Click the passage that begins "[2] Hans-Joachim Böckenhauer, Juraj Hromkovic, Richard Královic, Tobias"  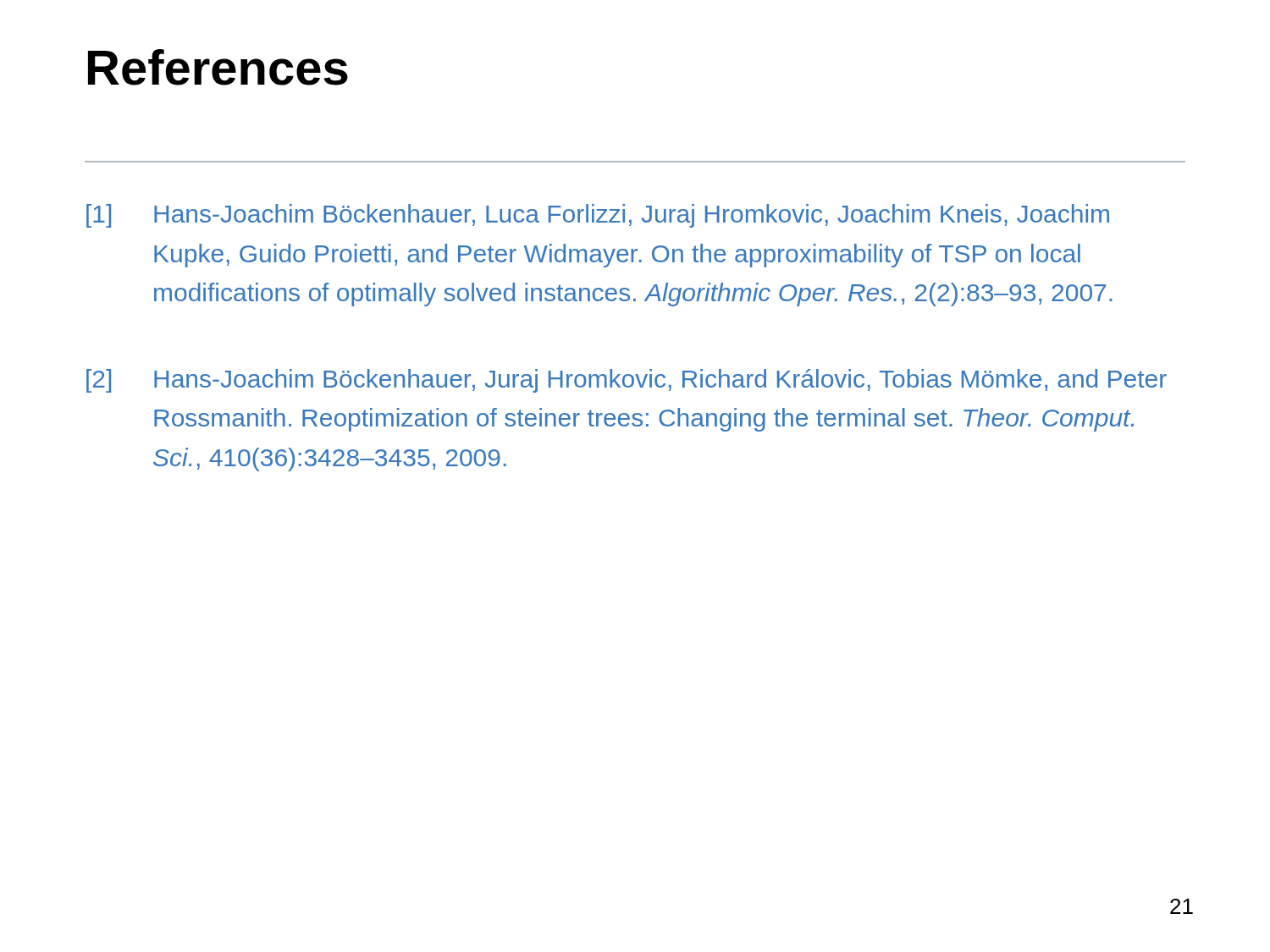(x=635, y=418)
